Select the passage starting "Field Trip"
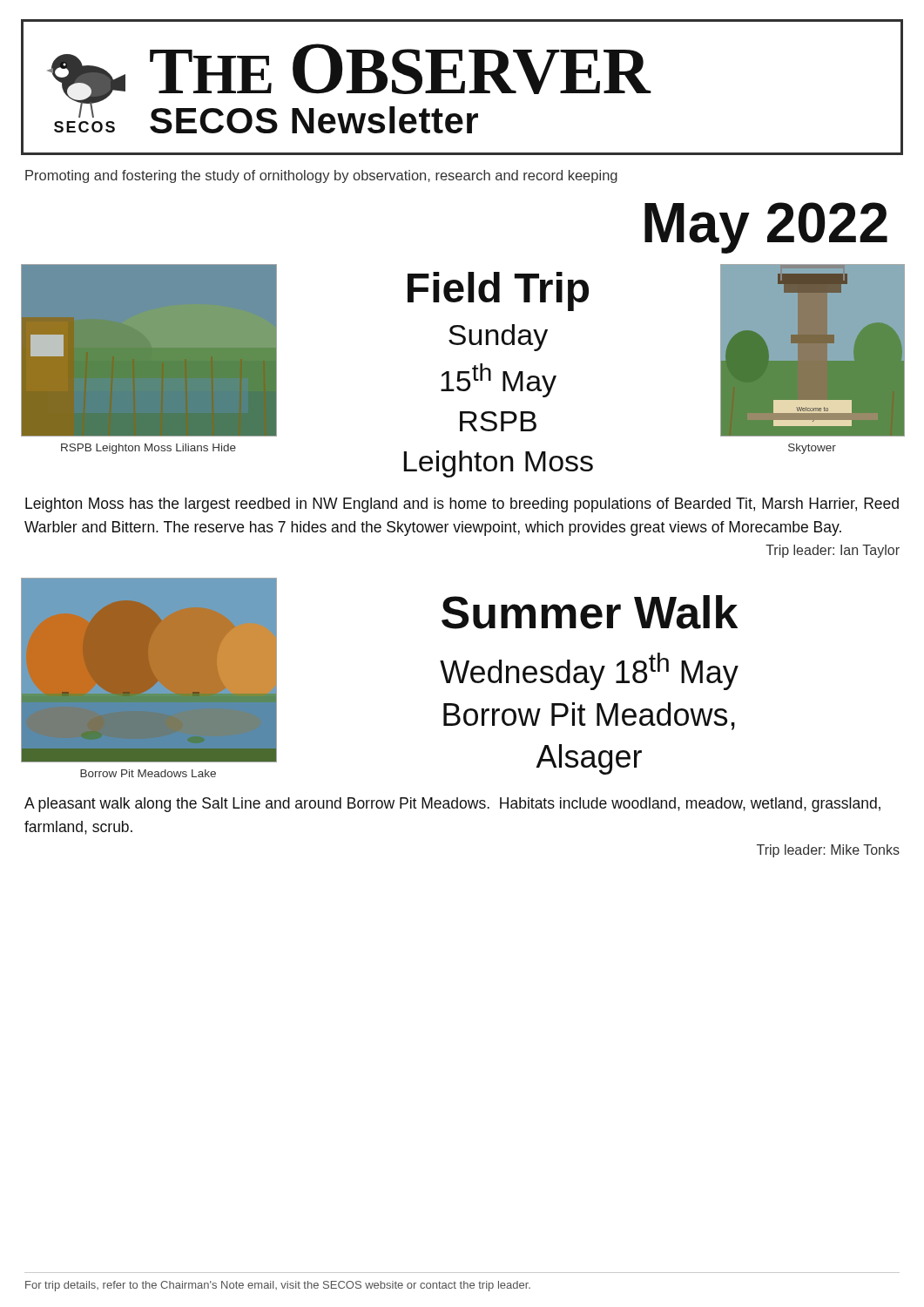Image resolution: width=924 pixels, height=1307 pixels. pyautogui.click(x=498, y=288)
